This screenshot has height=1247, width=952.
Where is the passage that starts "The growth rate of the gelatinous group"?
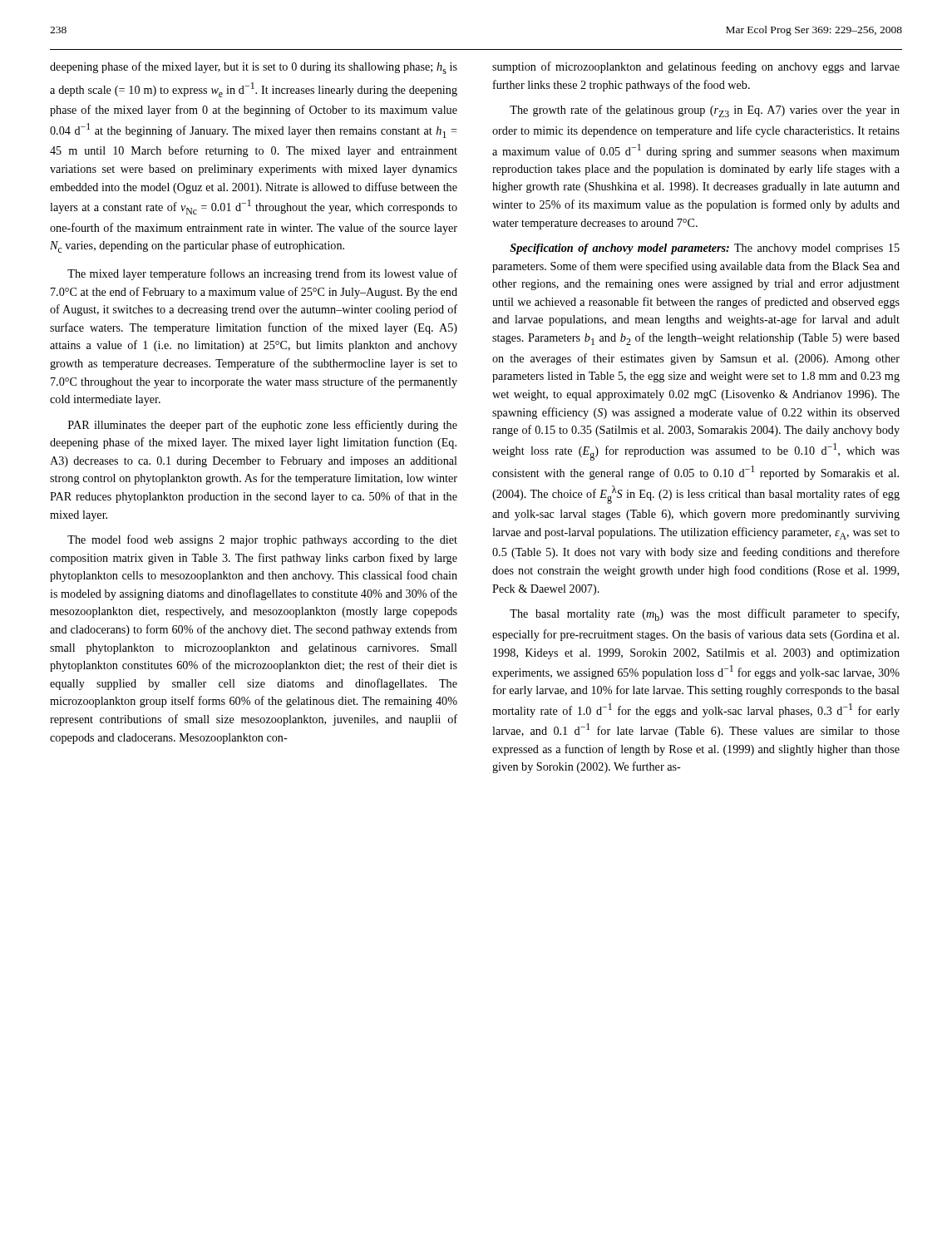click(x=696, y=167)
